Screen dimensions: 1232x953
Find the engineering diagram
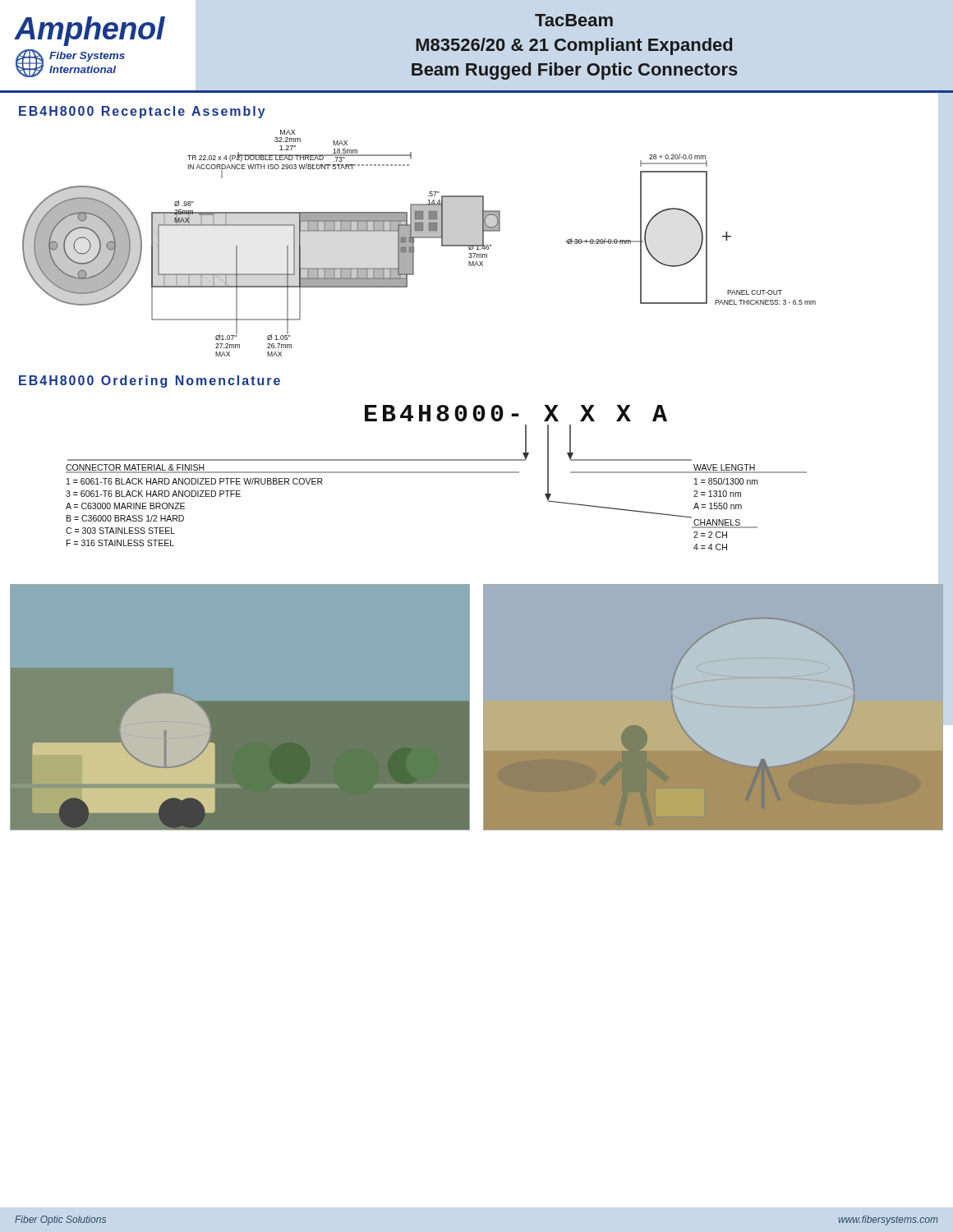click(x=472, y=246)
